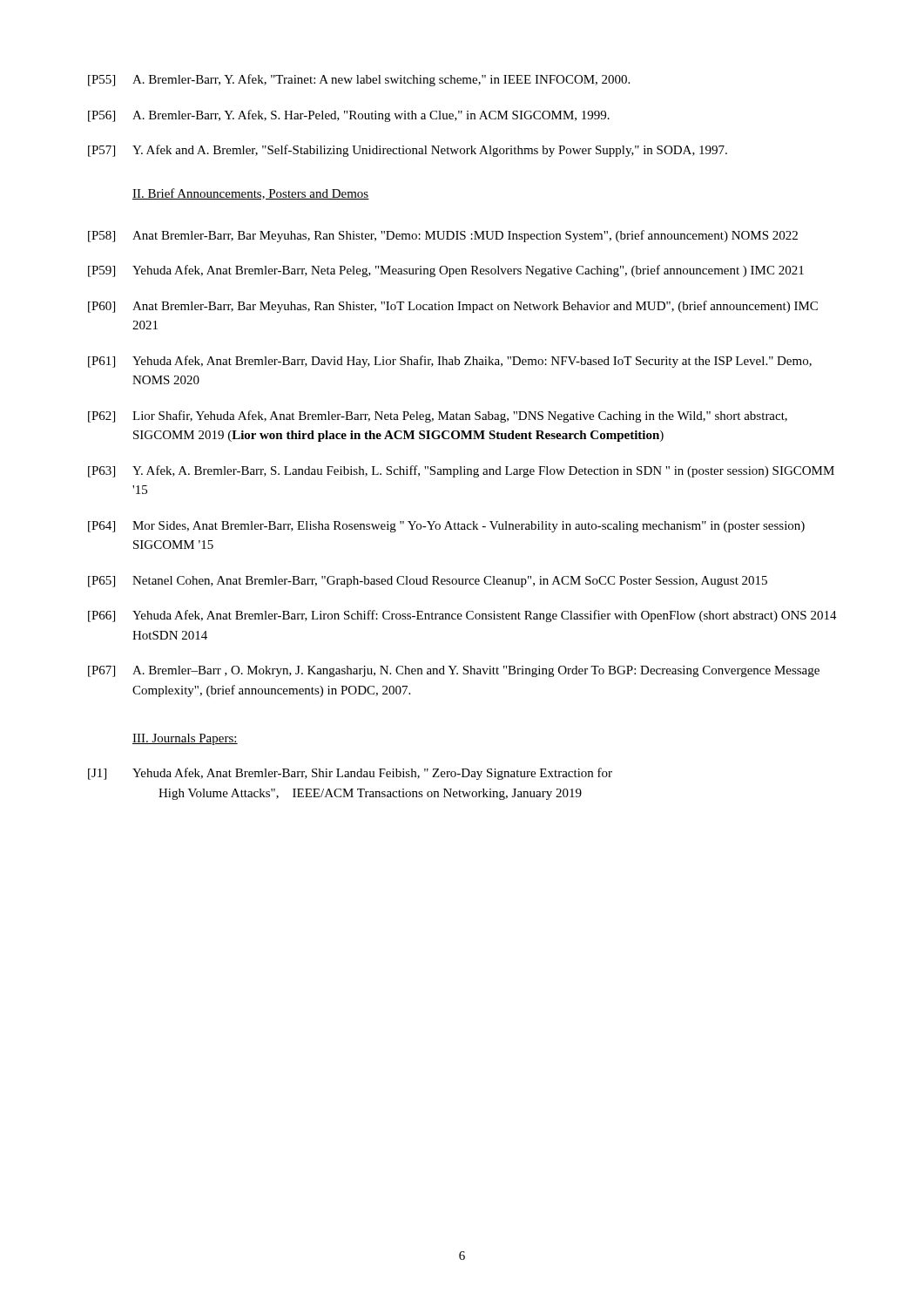Find the block on this page that starts "[P57] Y. Afek and A. Bremler, "Self-Stabilizing"
This screenshot has height=1307, width=924.
coord(462,150)
